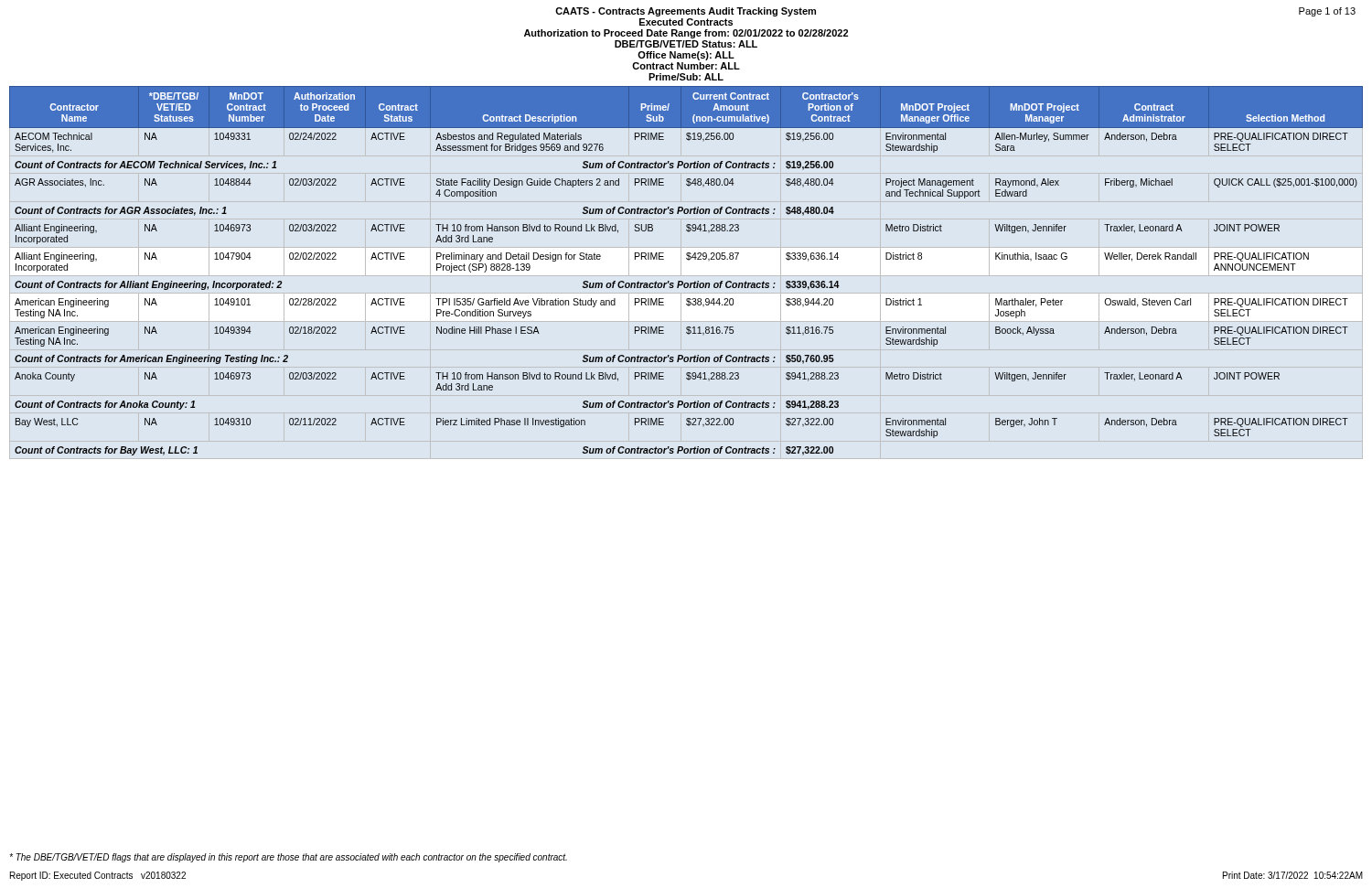This screenshot has width=1372, height=888.
Task: Locate the title that says "CAATS - Contracts Agreements"
Action: [x=686, y=11]
